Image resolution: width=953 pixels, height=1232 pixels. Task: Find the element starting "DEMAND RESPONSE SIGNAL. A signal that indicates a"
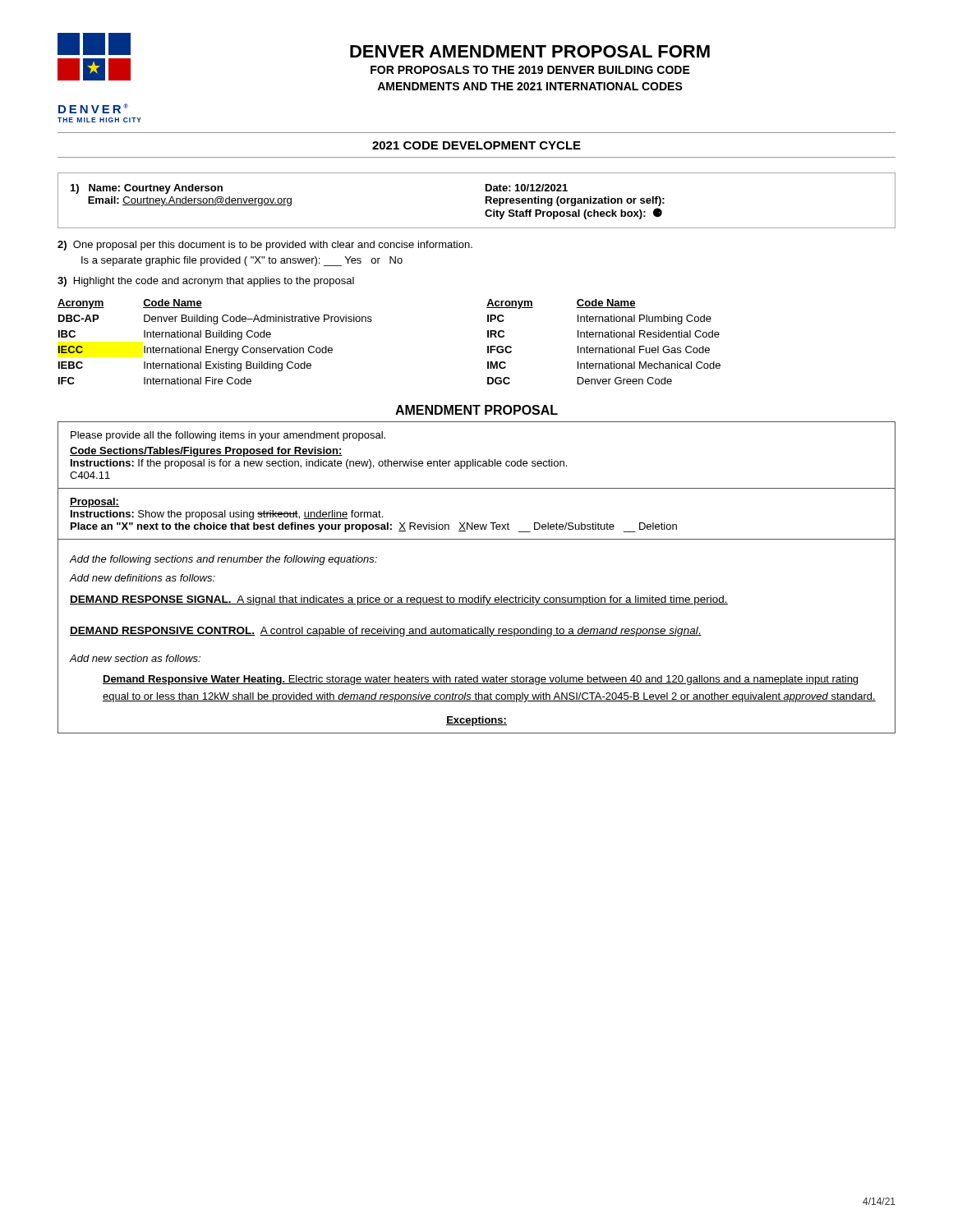pos(399,599)
